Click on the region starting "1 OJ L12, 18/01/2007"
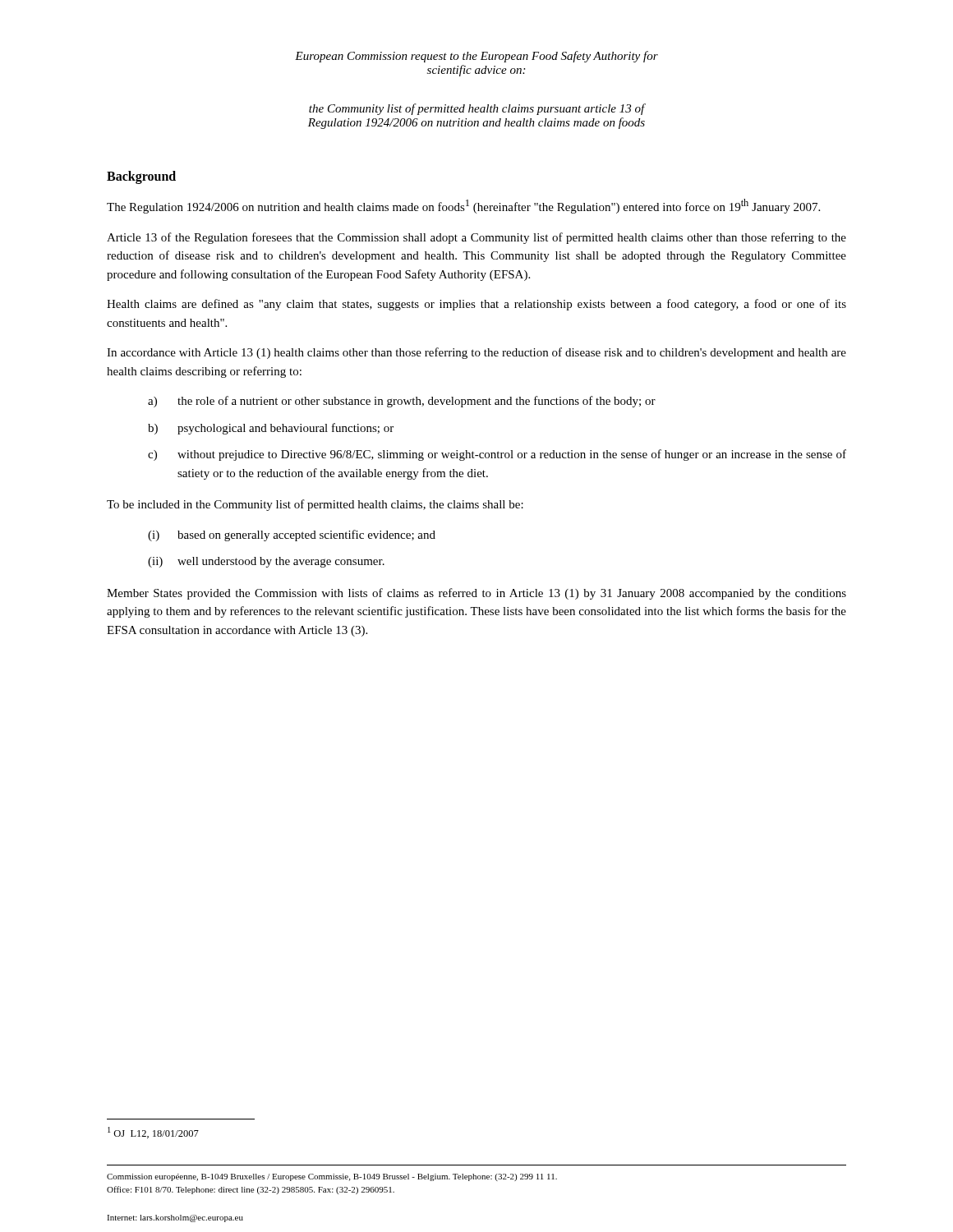Viewport: 953px width, 1232px height. point(153,1133)
